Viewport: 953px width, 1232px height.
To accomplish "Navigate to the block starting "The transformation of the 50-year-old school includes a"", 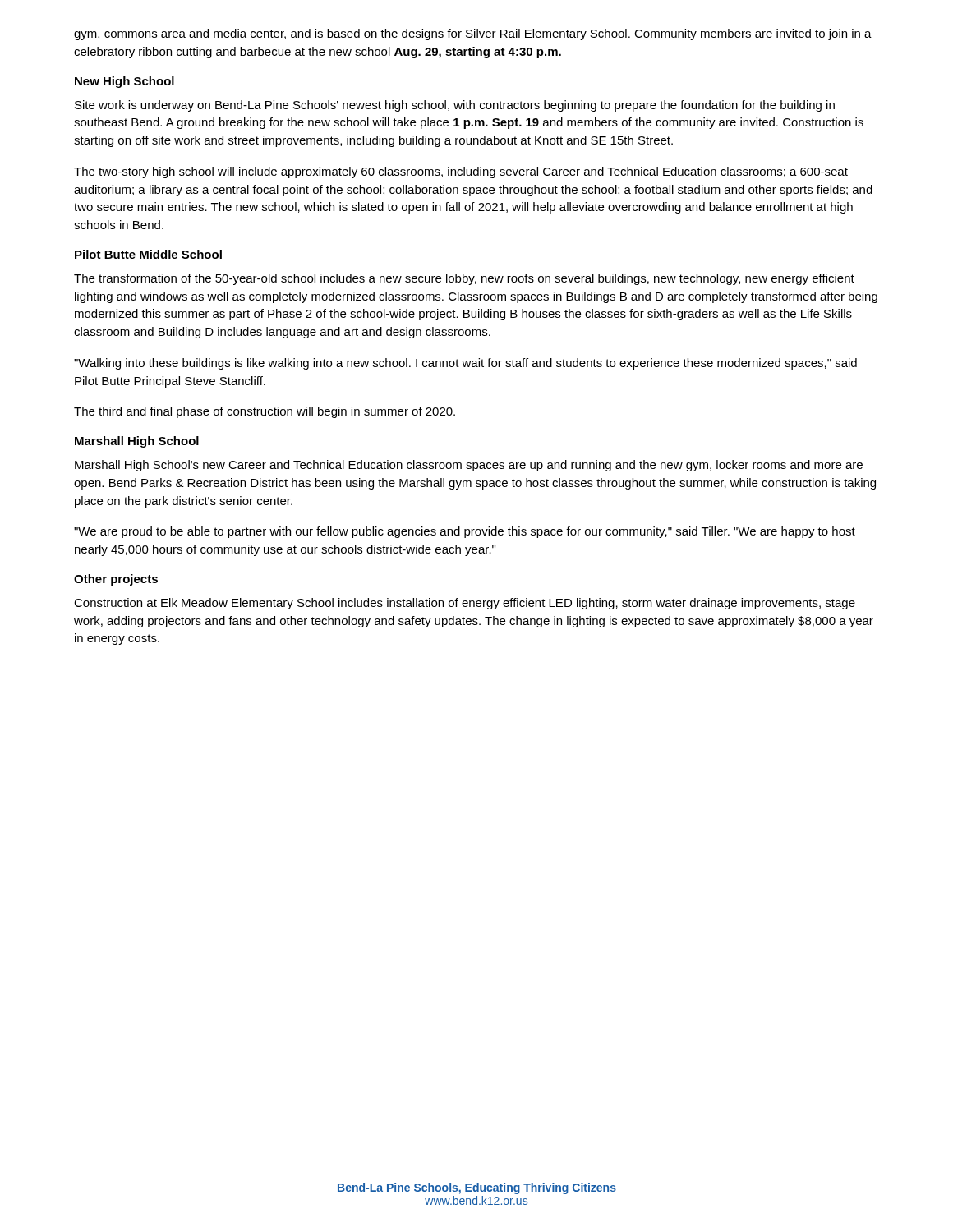I will pos(476,305).
